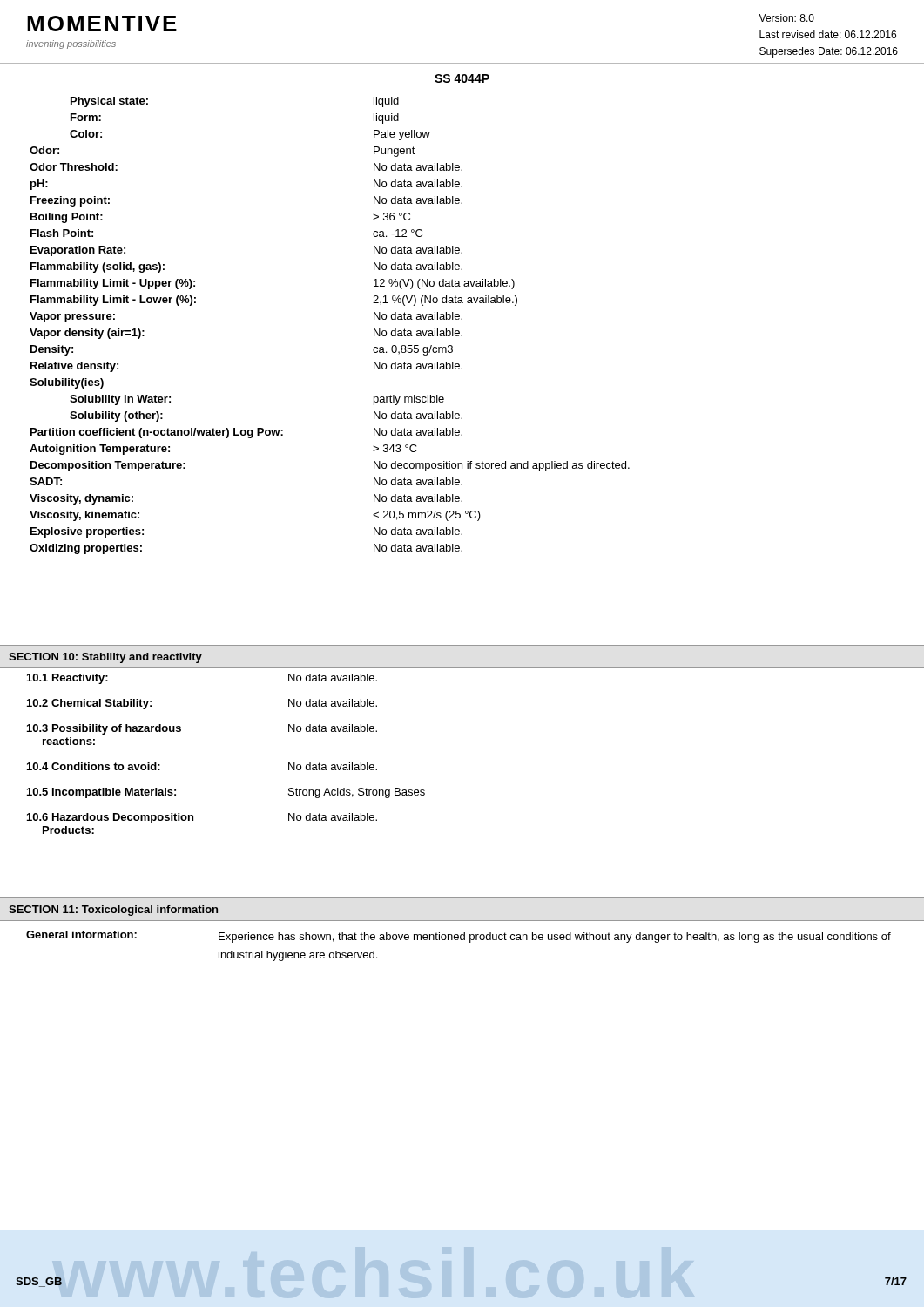Locate the block of text that opens with "4 Conditions to"

coord(94,765)
